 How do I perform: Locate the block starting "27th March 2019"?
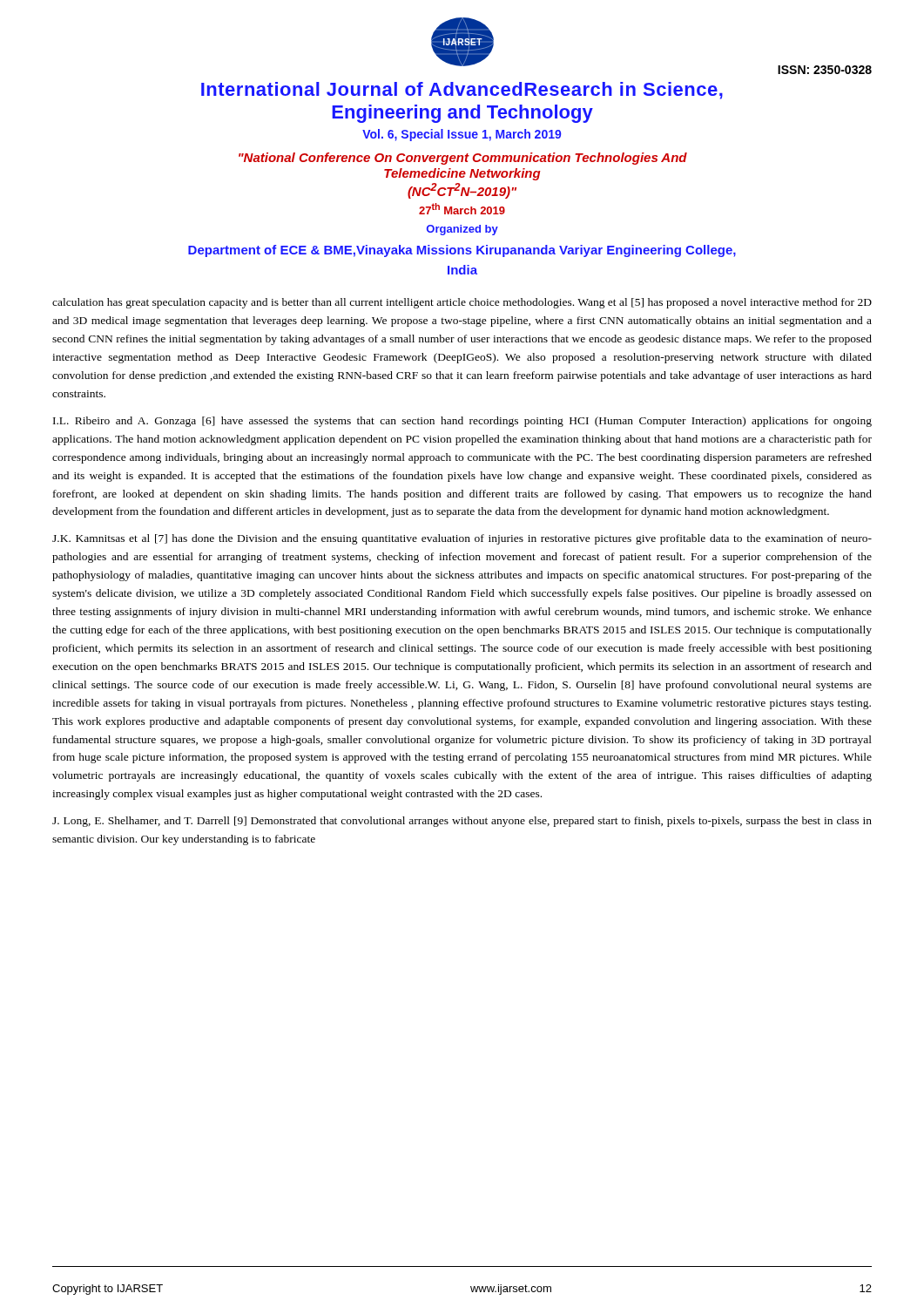point(462,209)
